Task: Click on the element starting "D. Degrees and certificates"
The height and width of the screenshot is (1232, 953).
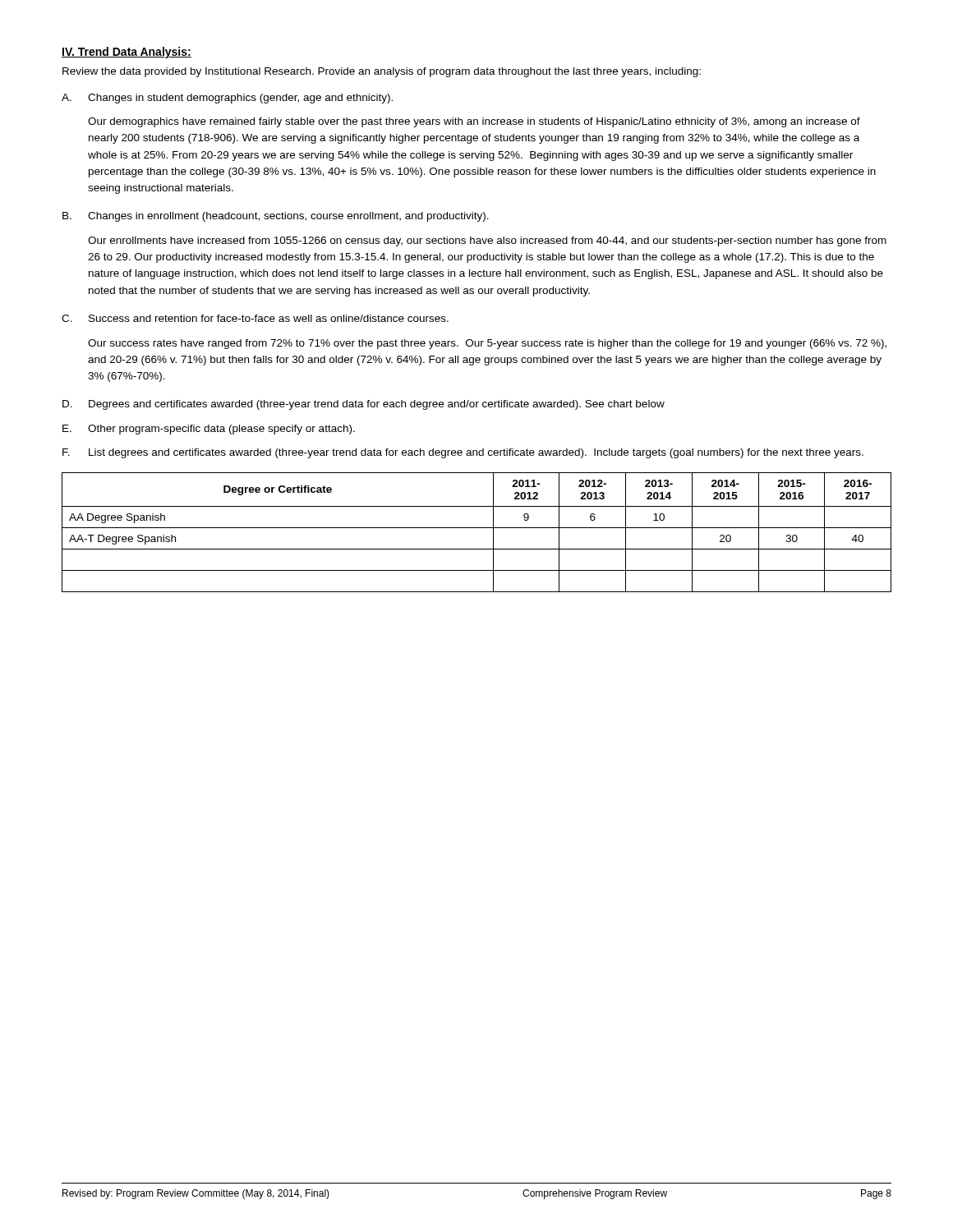Action: (476, 404)
